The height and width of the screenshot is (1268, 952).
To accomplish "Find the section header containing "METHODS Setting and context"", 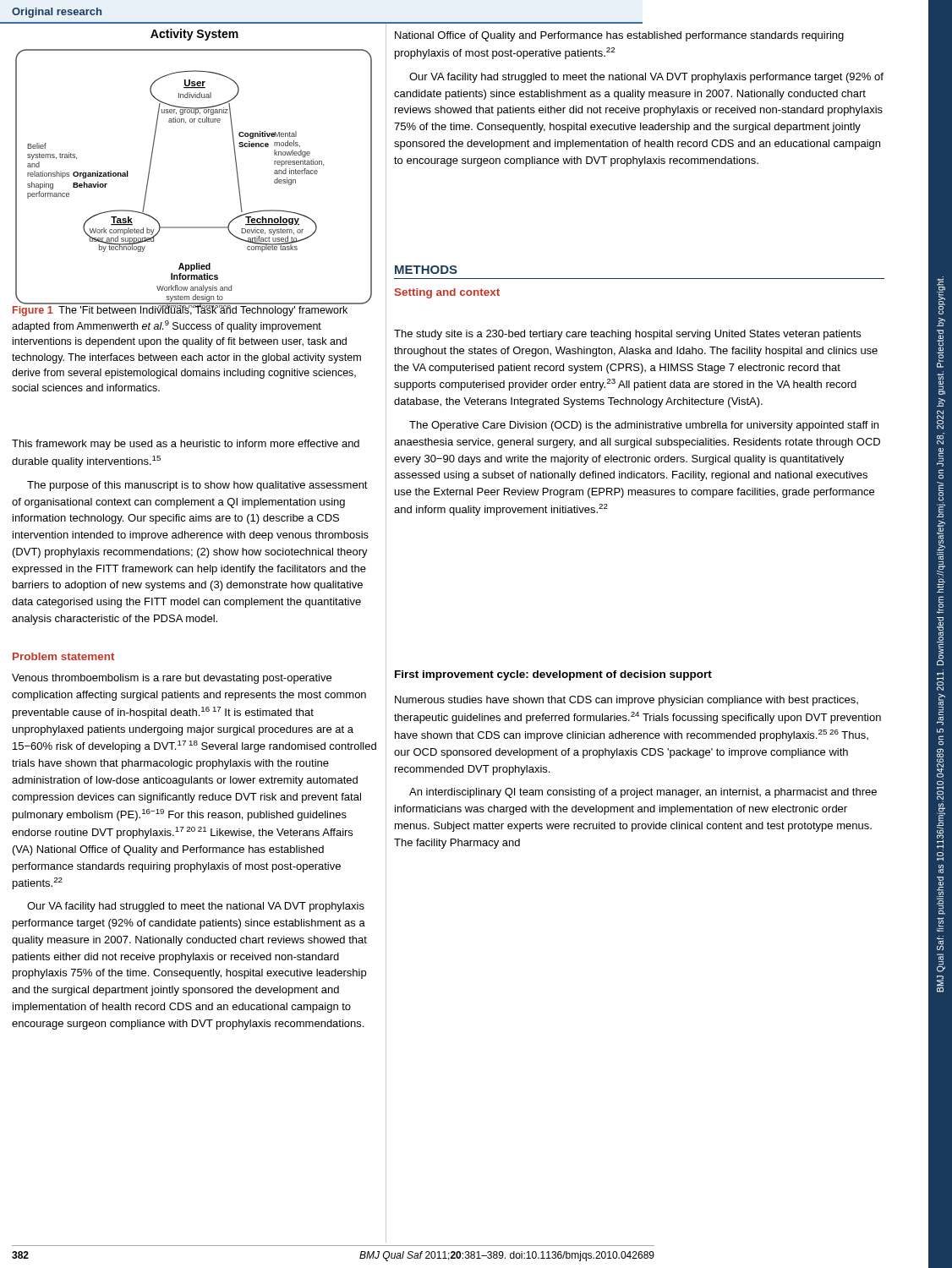I will click(x=639, y=280).
